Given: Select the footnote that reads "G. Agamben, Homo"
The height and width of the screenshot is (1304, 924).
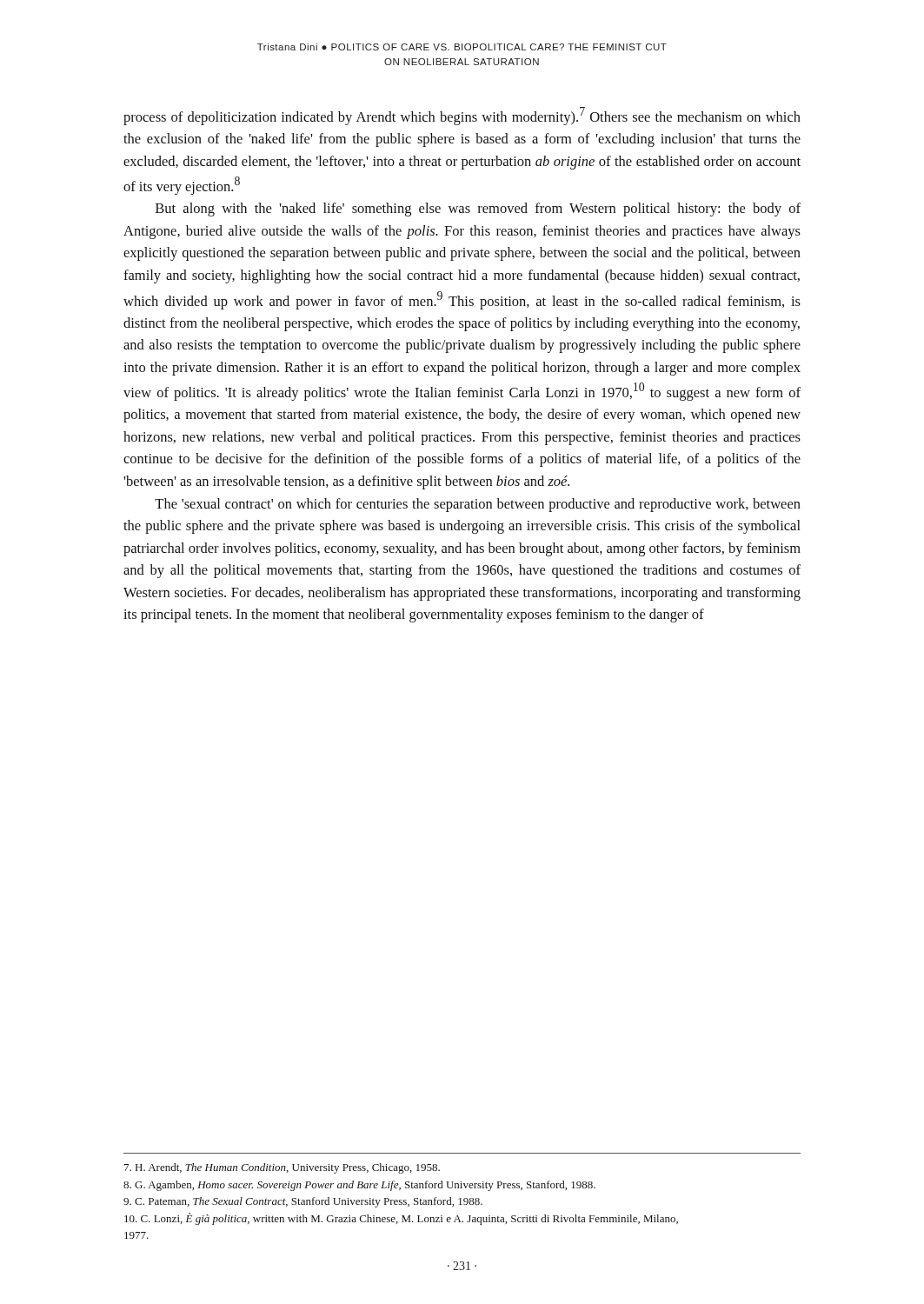Looking at the screenshot, I should pos(360,1184).
